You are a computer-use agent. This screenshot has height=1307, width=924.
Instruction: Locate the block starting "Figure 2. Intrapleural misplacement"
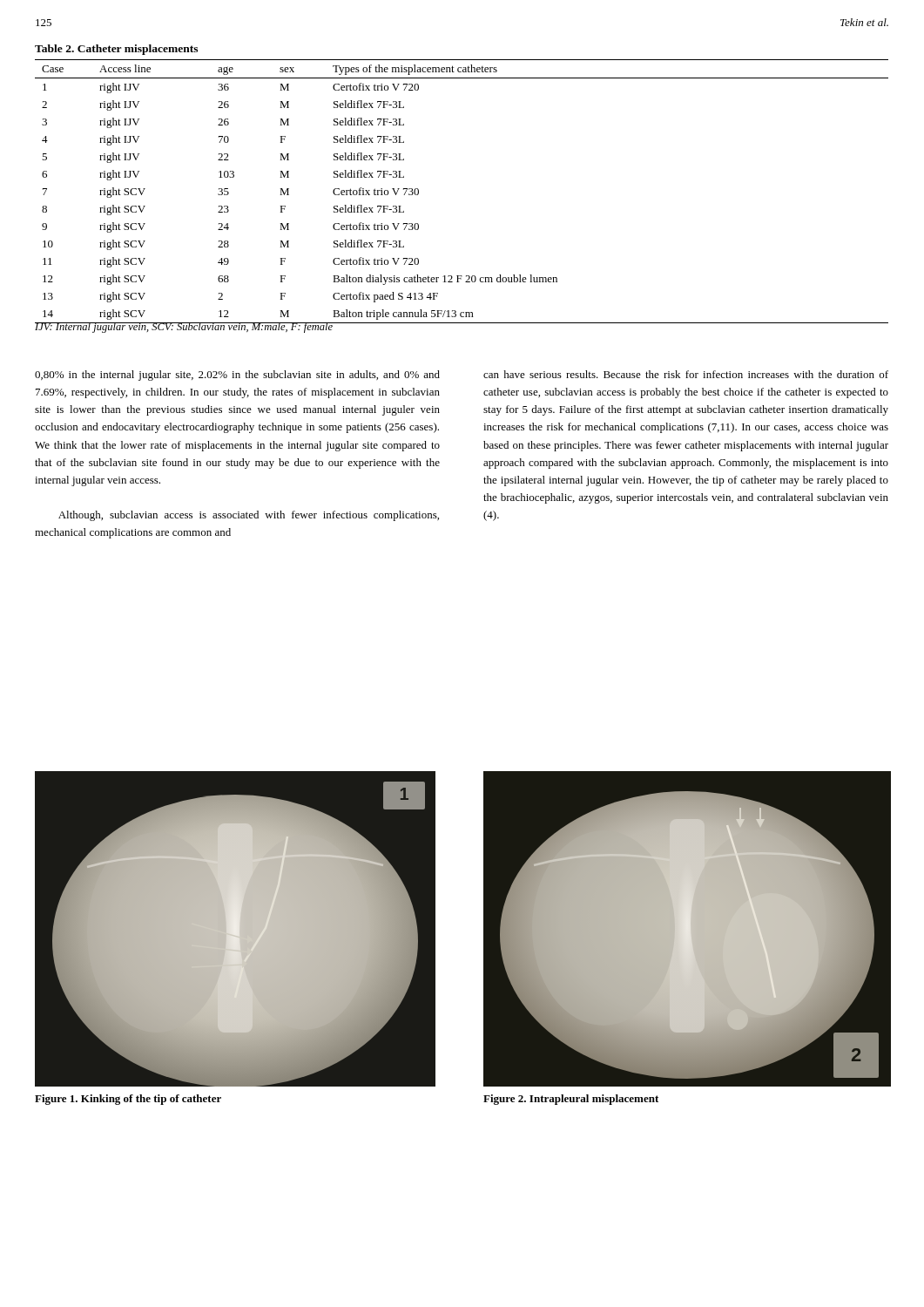pos(571,1098)
